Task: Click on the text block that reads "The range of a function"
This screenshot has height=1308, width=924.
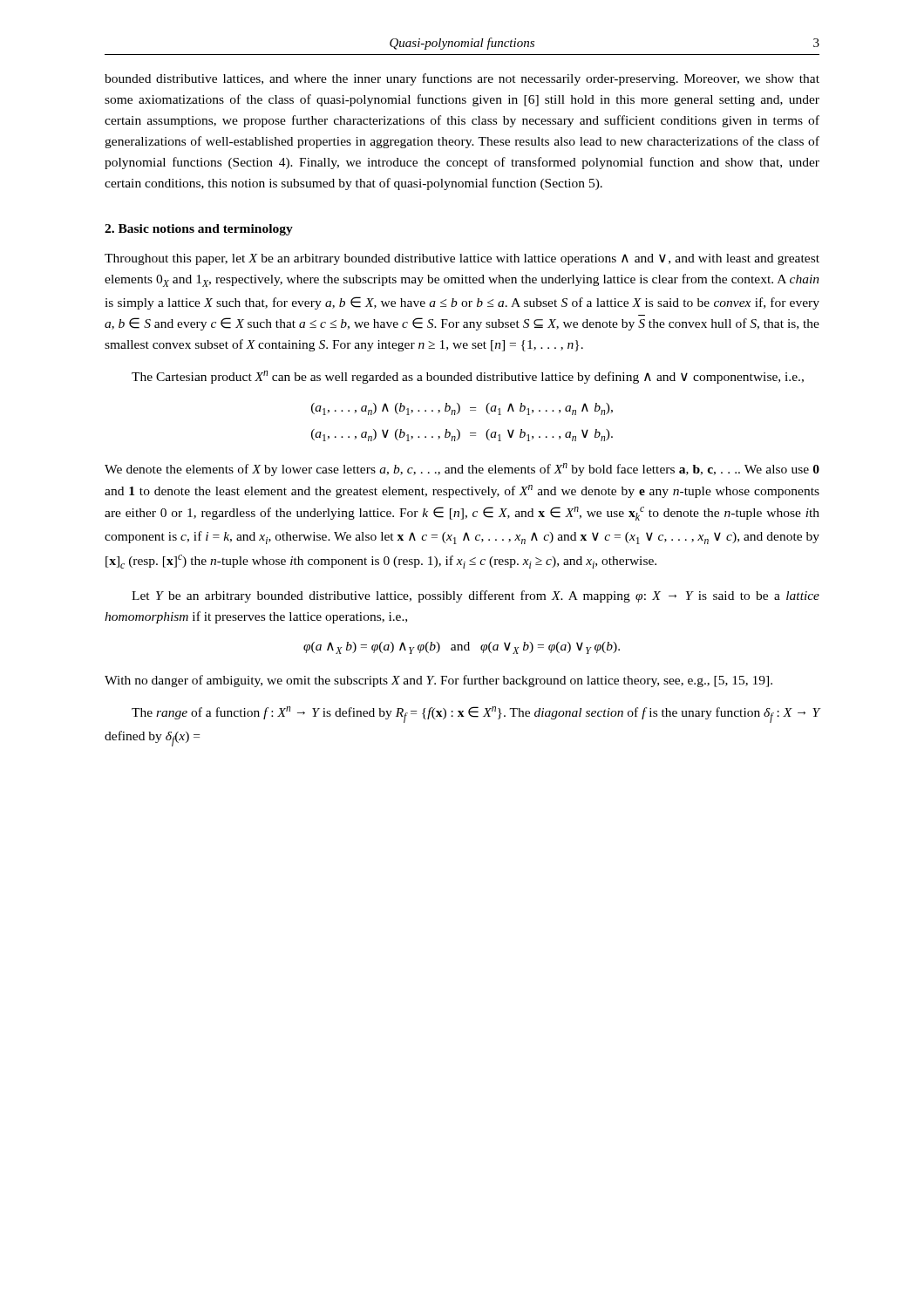Action: (462, 725)
